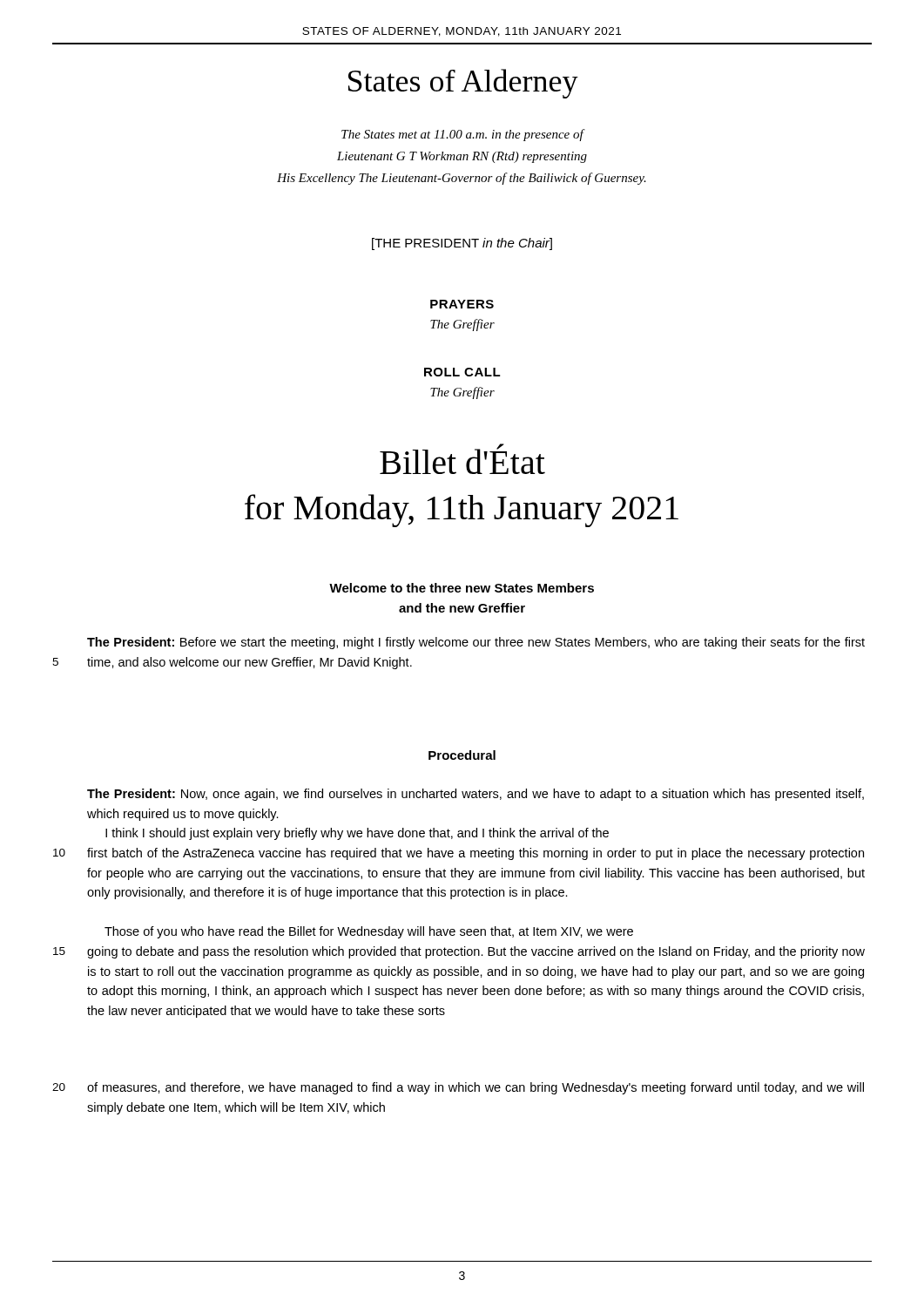Find the block on this page that starts "The President: Now, once again,"
This screenshot has width=924, height=1307.
(475, 795)
